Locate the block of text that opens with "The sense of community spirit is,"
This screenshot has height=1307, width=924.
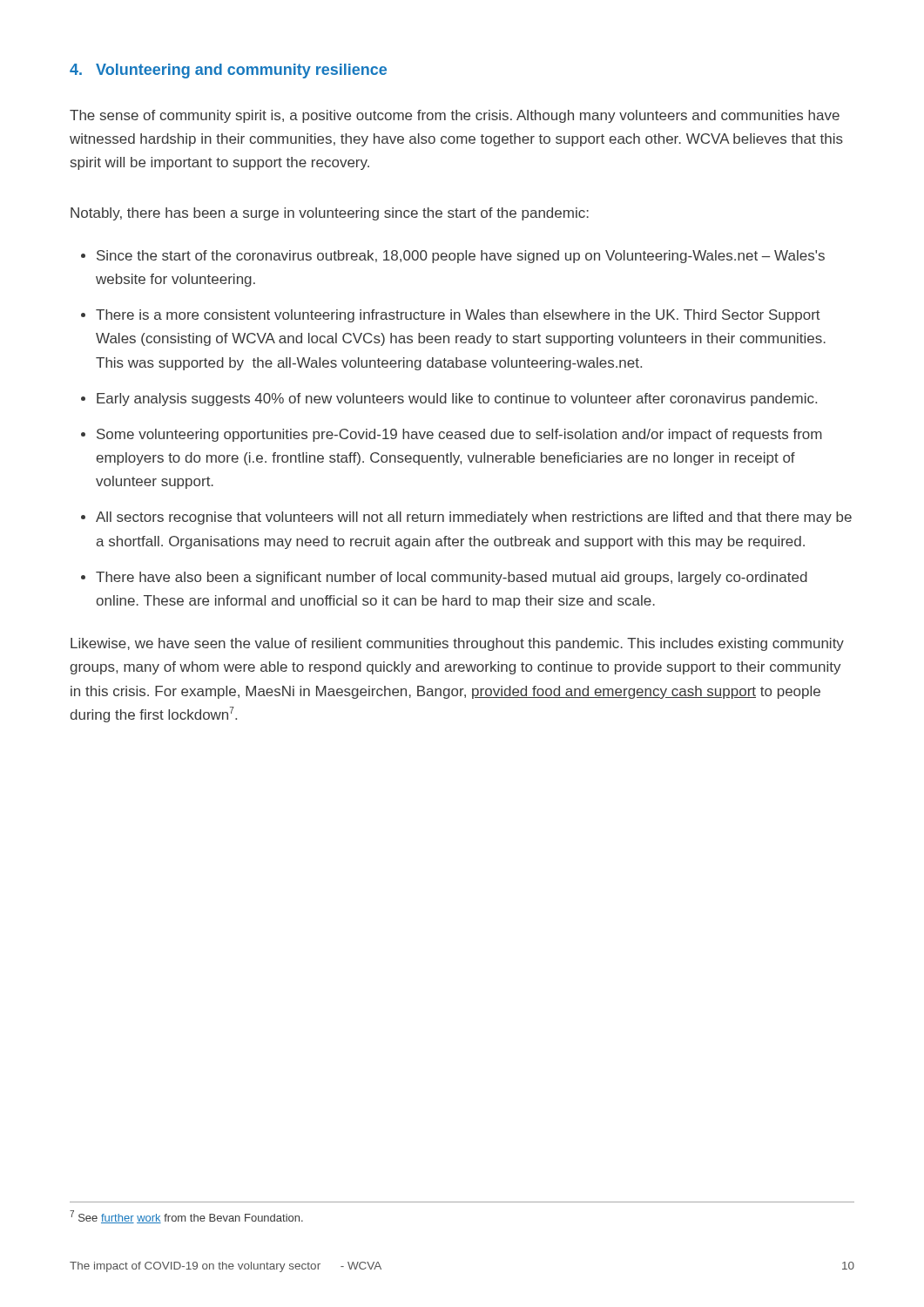point(456,139)
